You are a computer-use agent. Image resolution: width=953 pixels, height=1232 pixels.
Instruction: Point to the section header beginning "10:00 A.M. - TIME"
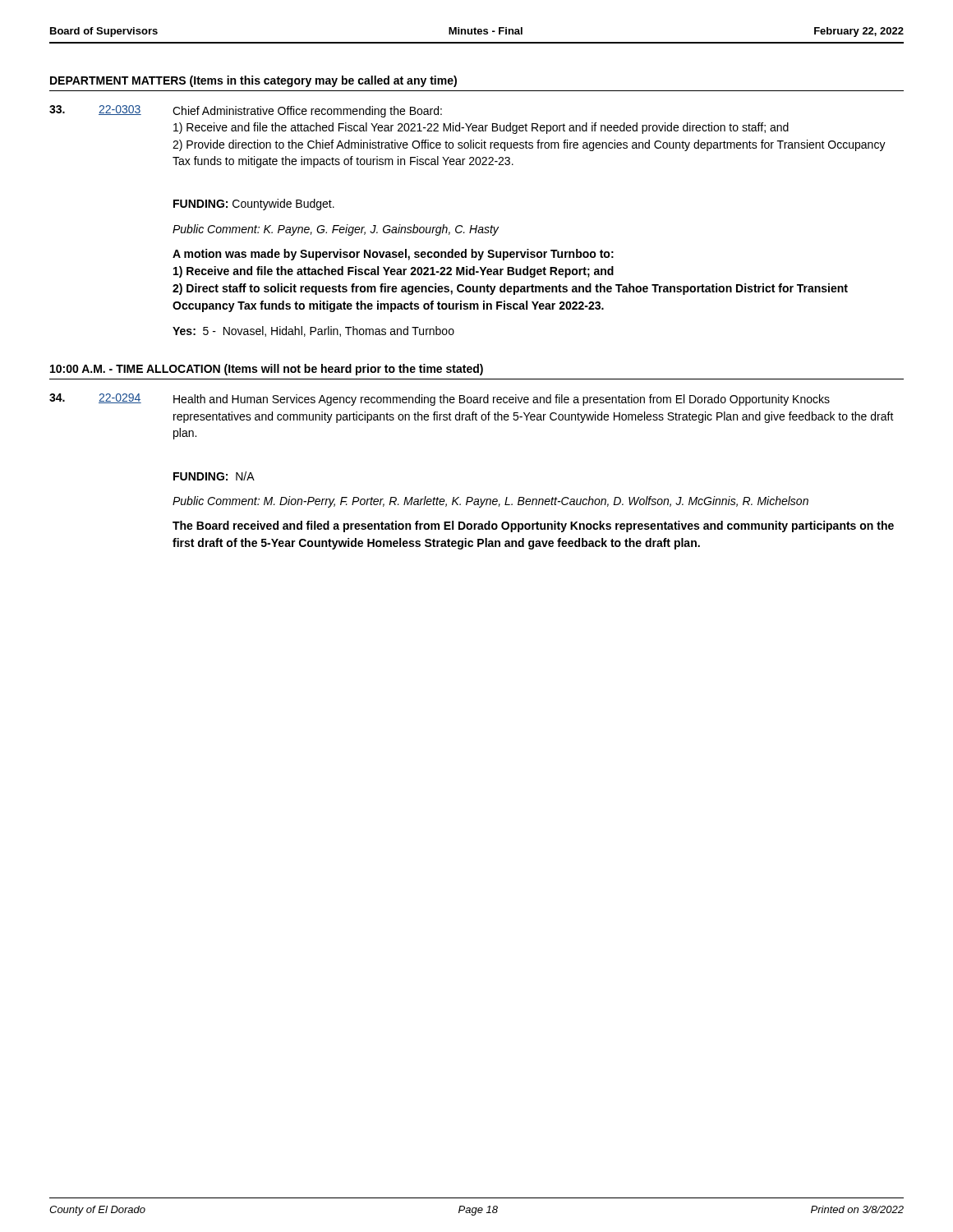(x=266, y=369)
